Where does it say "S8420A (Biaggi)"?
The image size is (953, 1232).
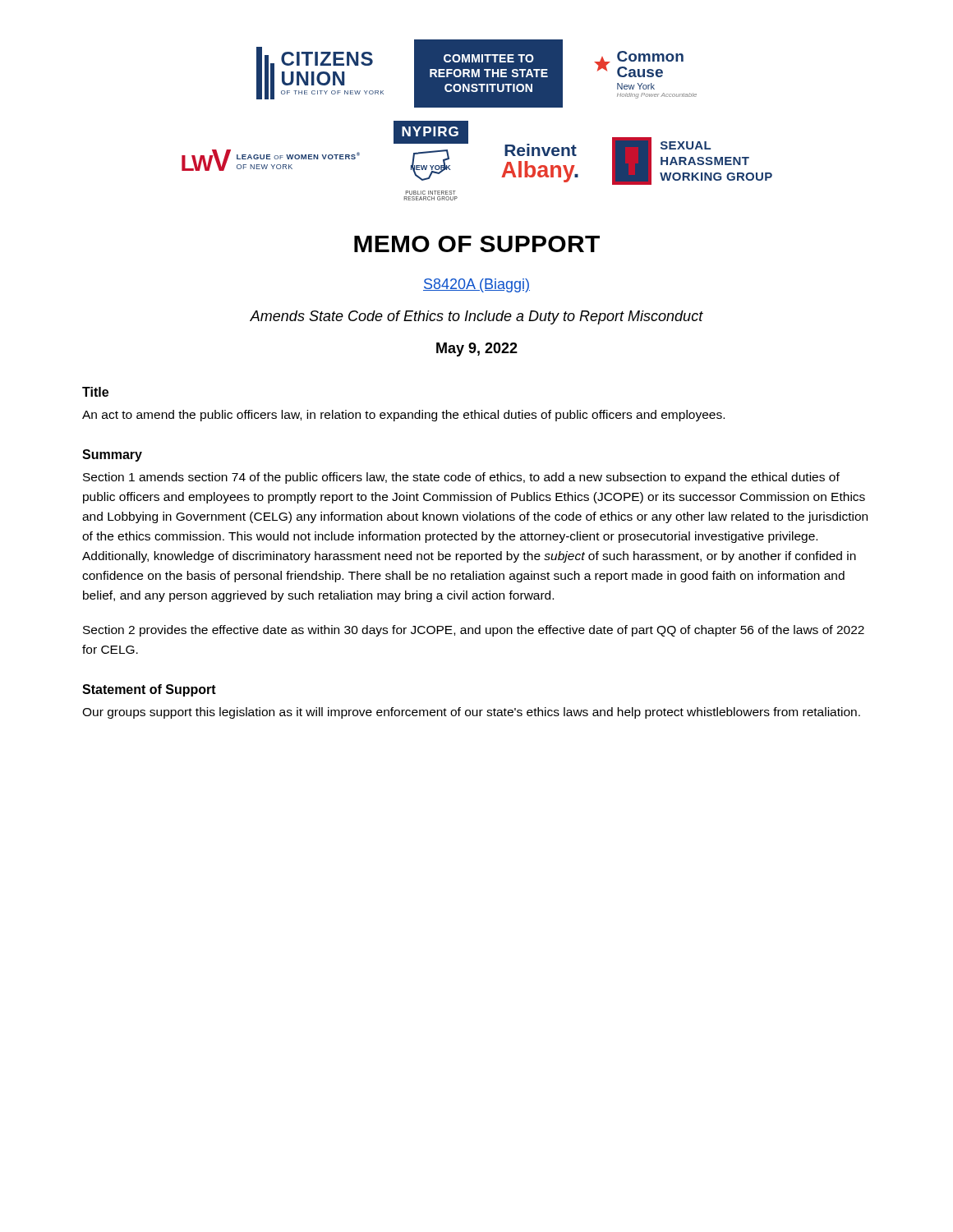tap(476, 284)
